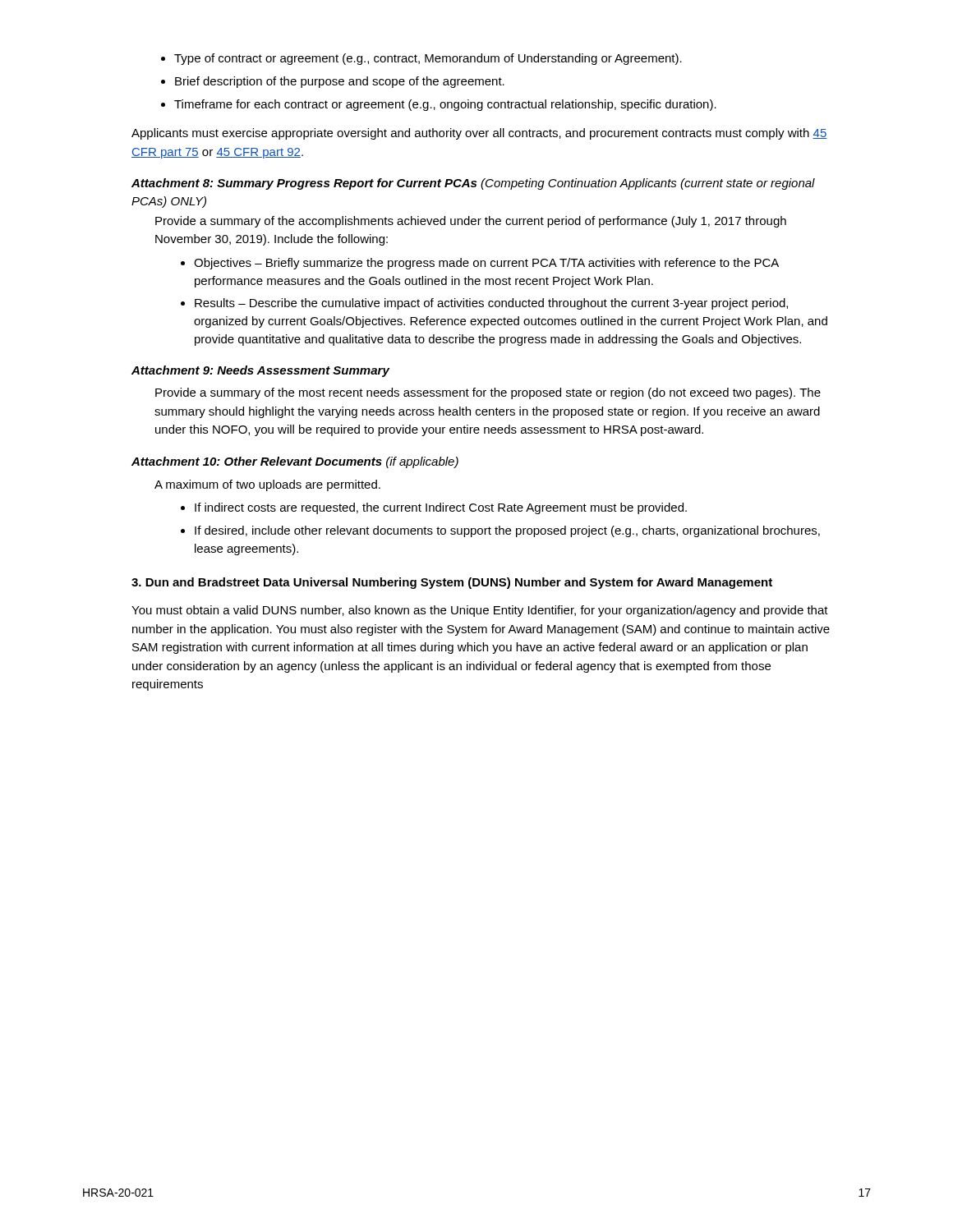
Task: Point to the region starting "A maximum of"
Action: (x=268, y=484)
